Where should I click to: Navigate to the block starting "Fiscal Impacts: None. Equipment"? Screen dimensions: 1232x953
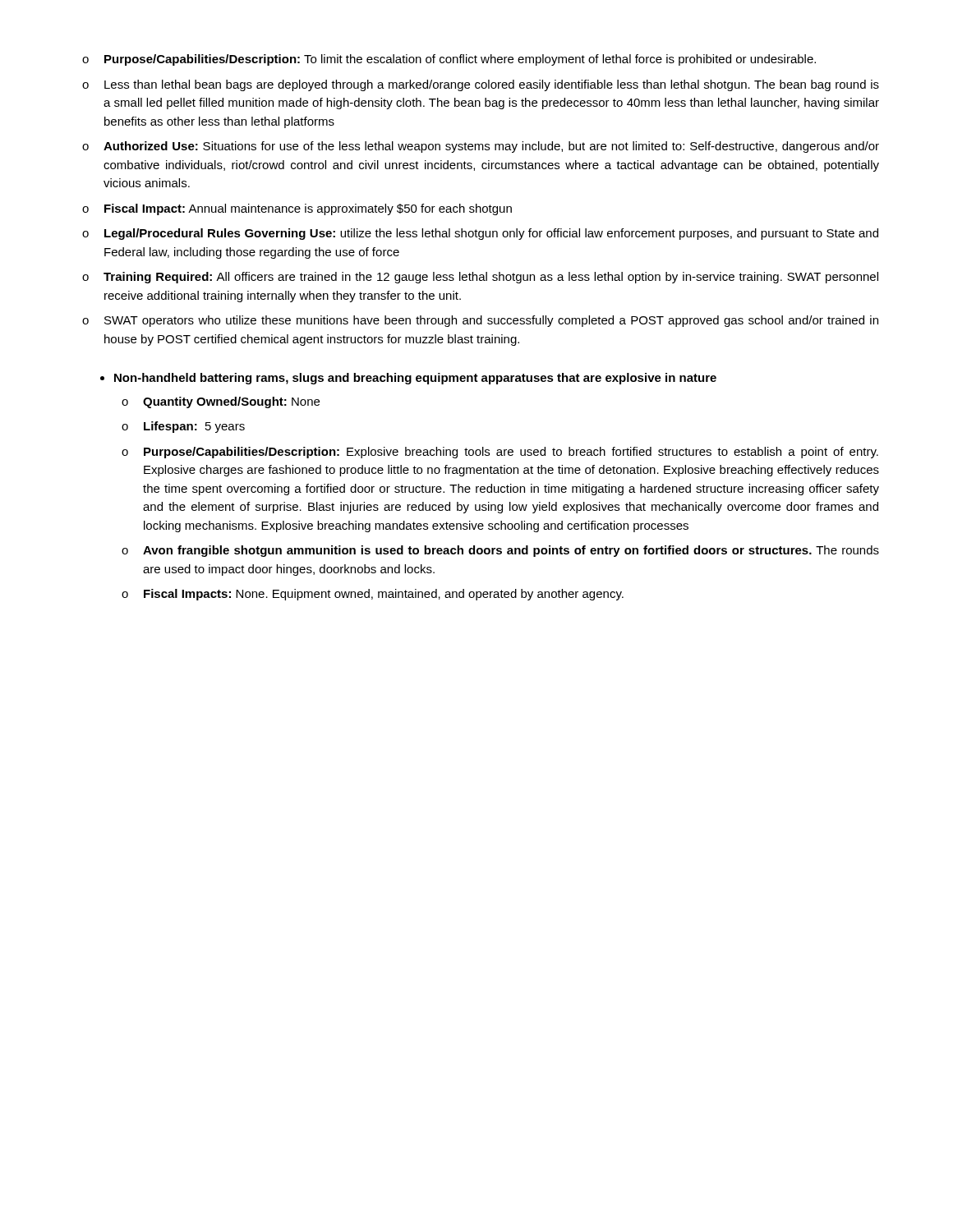pos(384,593)
